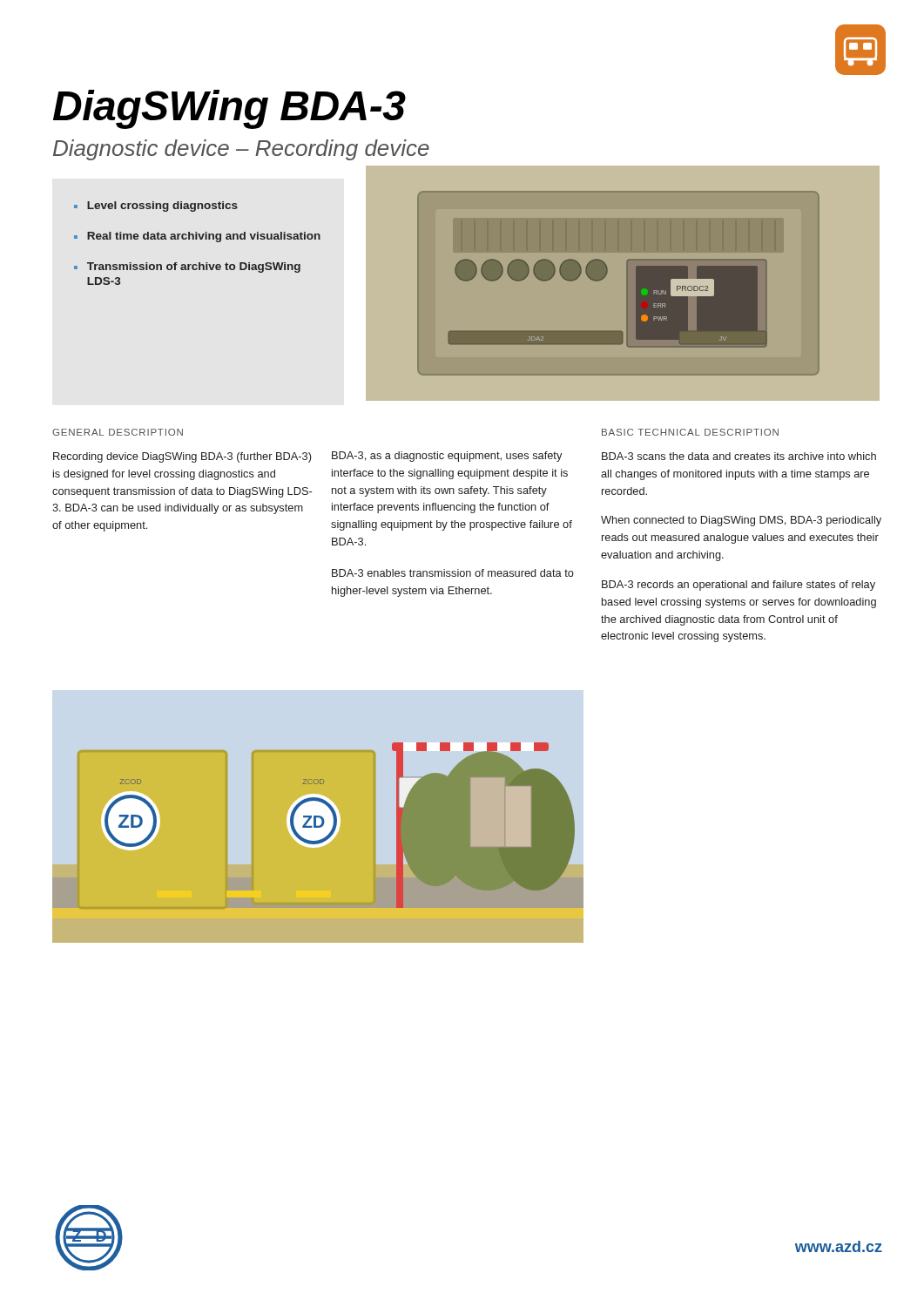Click on the block starting "▪ Real time data archiving"

(197, 237)
